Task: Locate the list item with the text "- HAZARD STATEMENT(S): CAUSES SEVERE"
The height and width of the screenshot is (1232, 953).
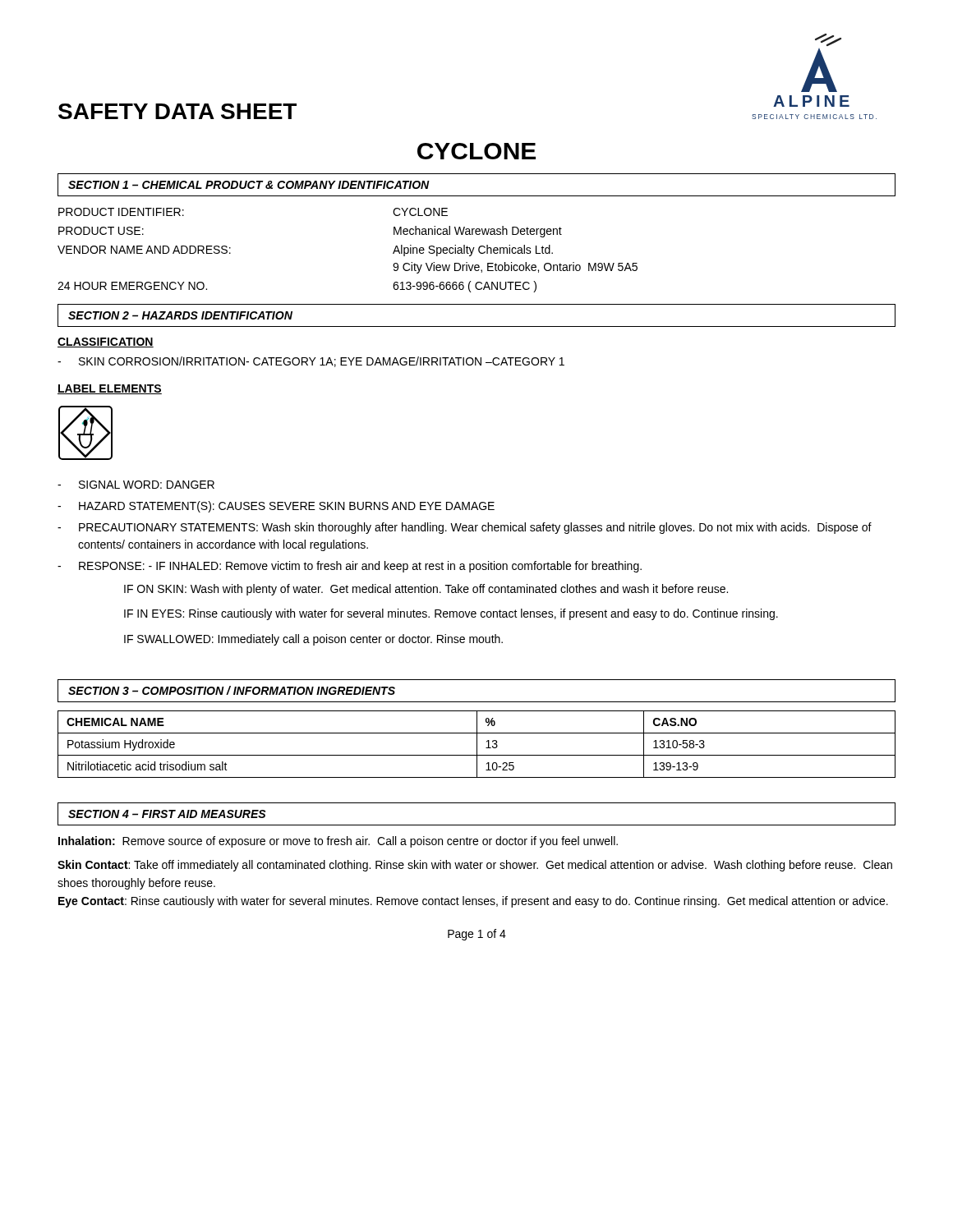Action: (476, 506)
